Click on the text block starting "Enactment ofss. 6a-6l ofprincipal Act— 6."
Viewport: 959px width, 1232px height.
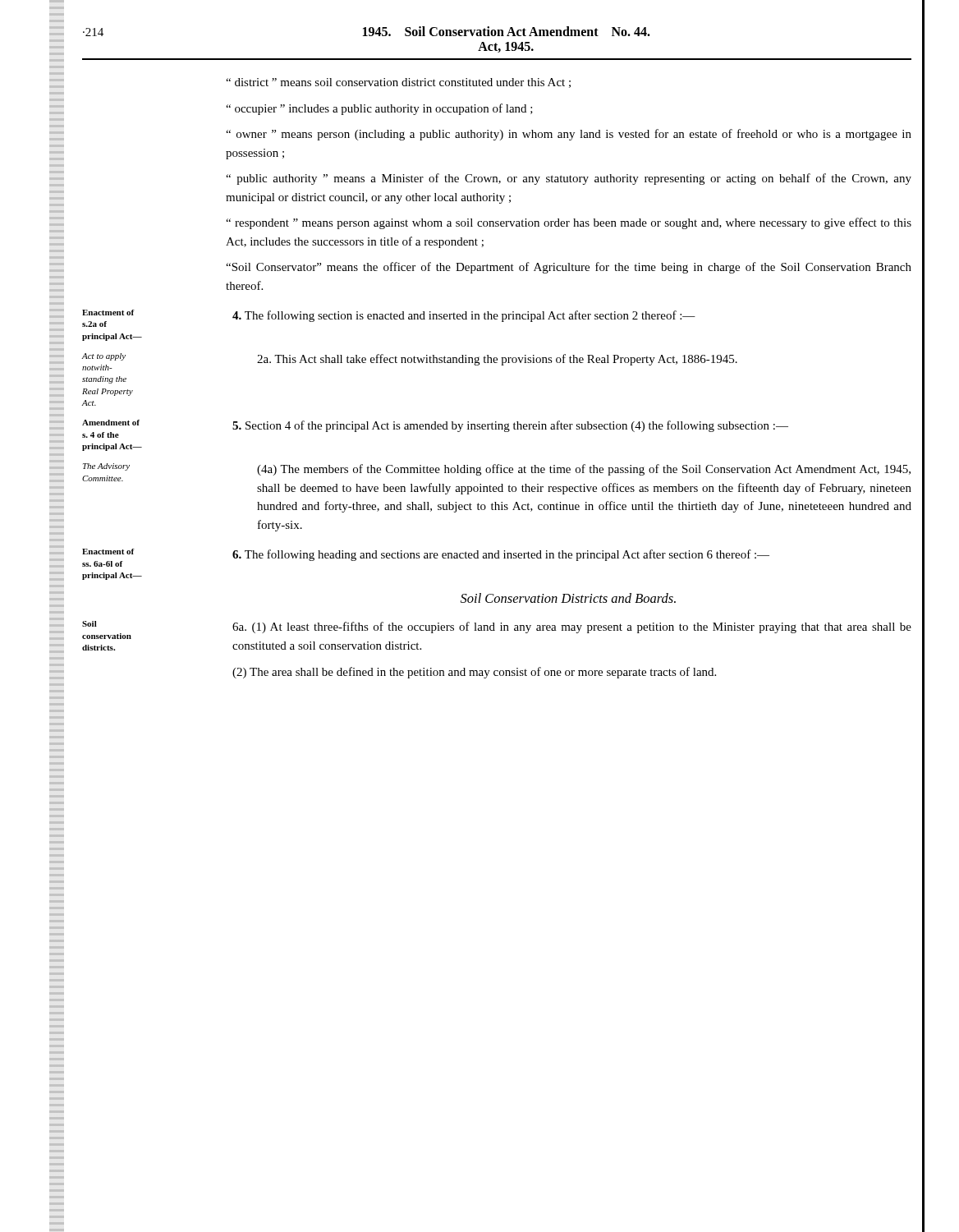pos(497,563)
